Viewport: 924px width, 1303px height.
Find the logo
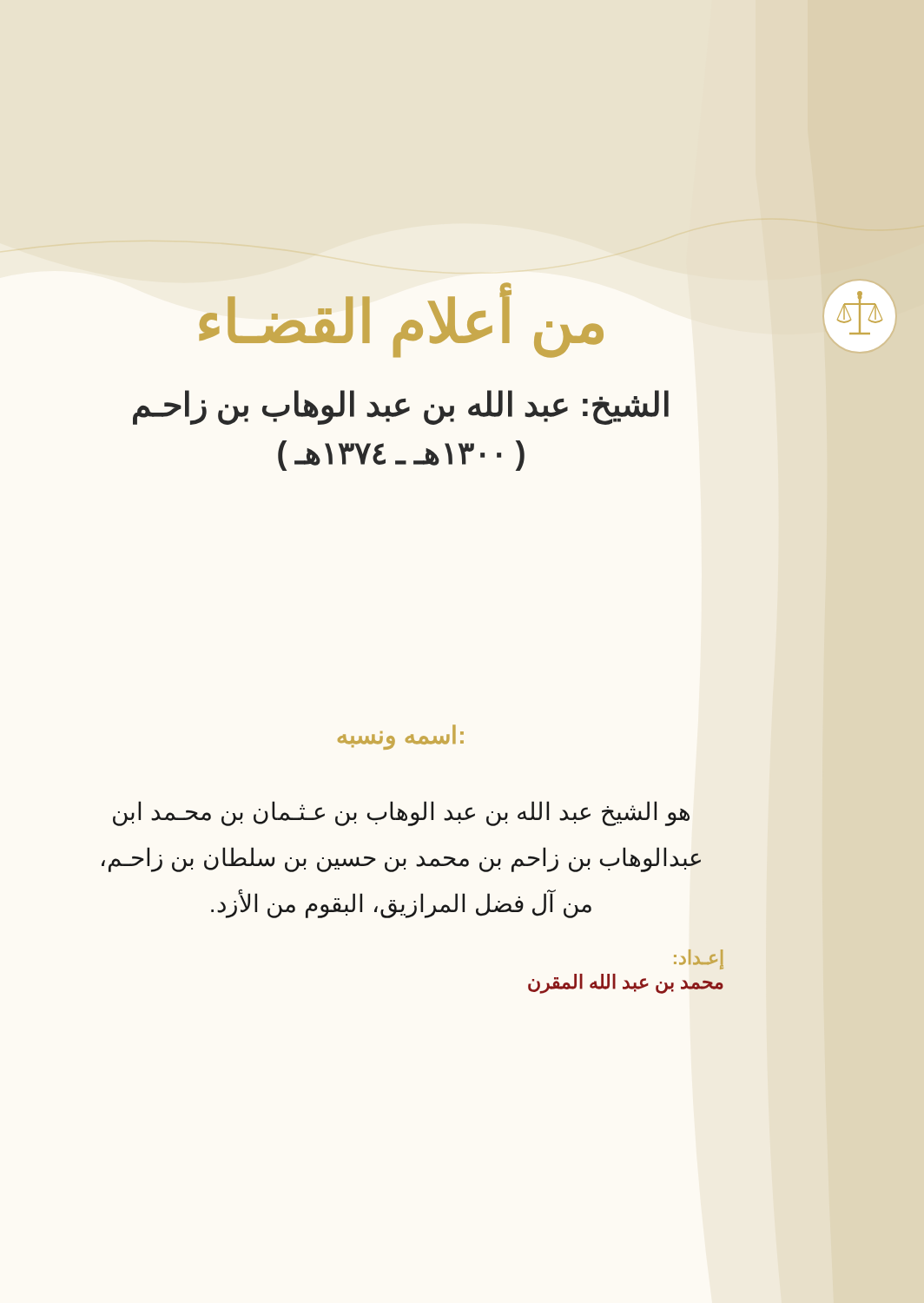(x=860, y=316)
